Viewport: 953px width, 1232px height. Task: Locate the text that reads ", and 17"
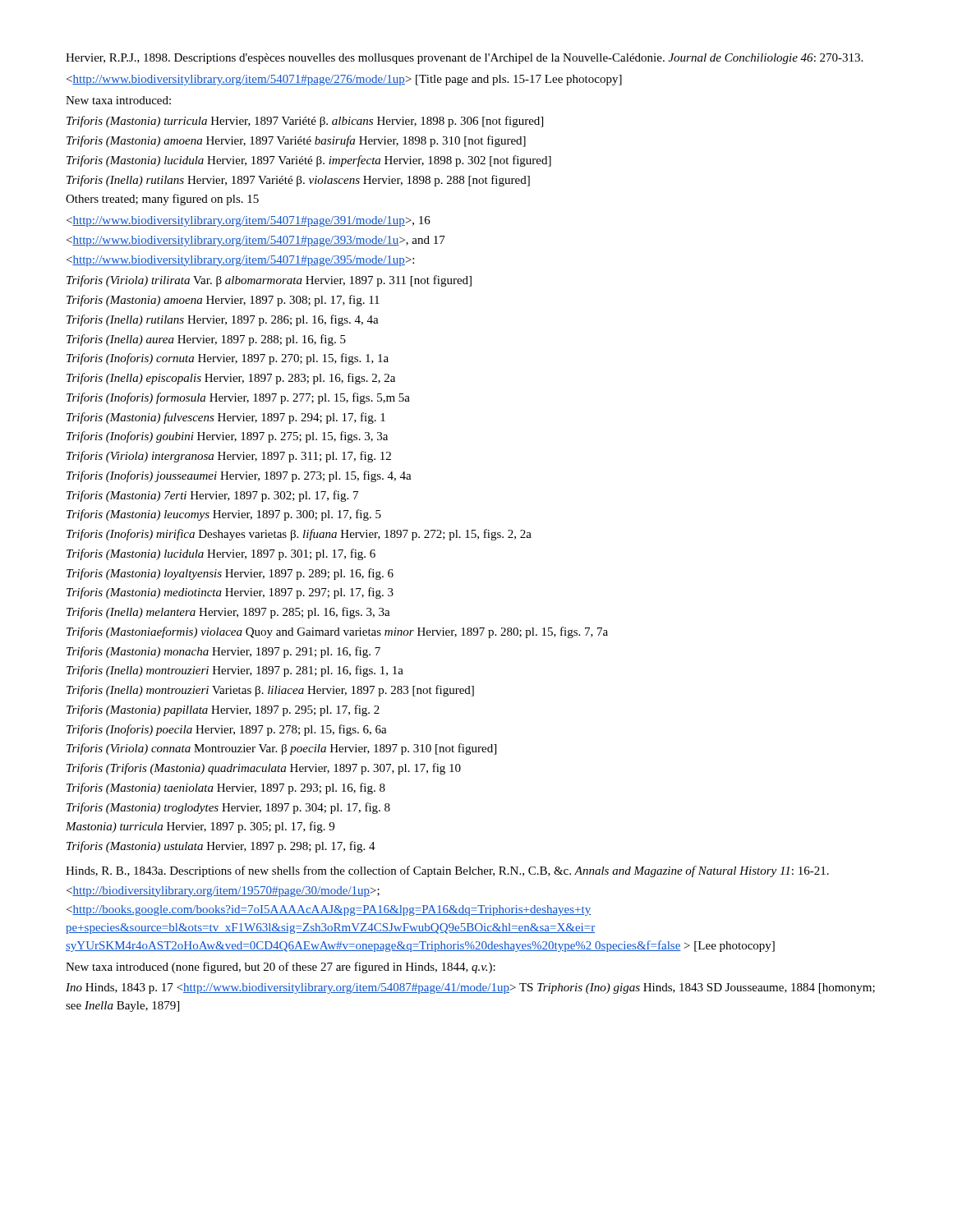255,240
